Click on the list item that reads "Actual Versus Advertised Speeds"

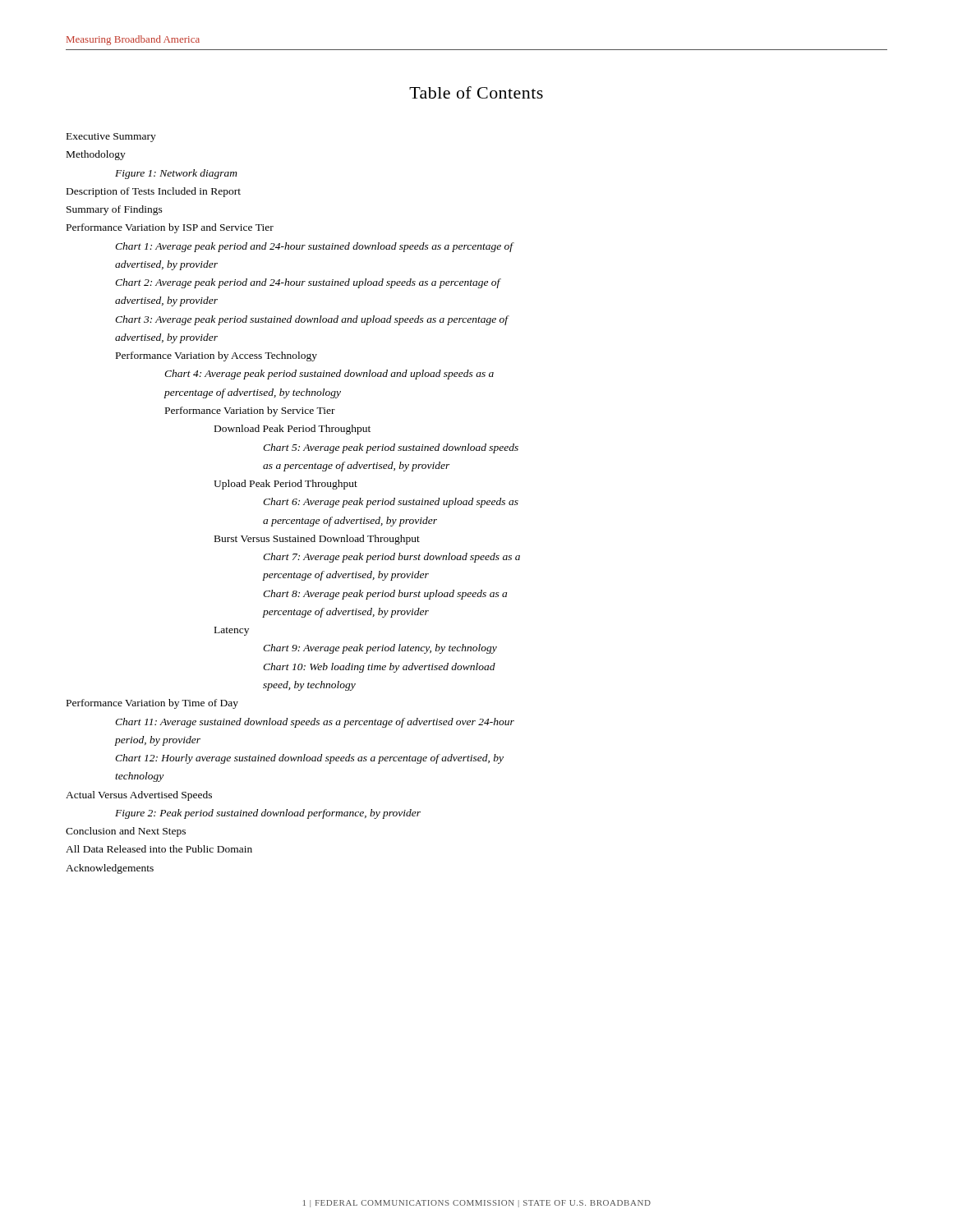tap(139, 794)
